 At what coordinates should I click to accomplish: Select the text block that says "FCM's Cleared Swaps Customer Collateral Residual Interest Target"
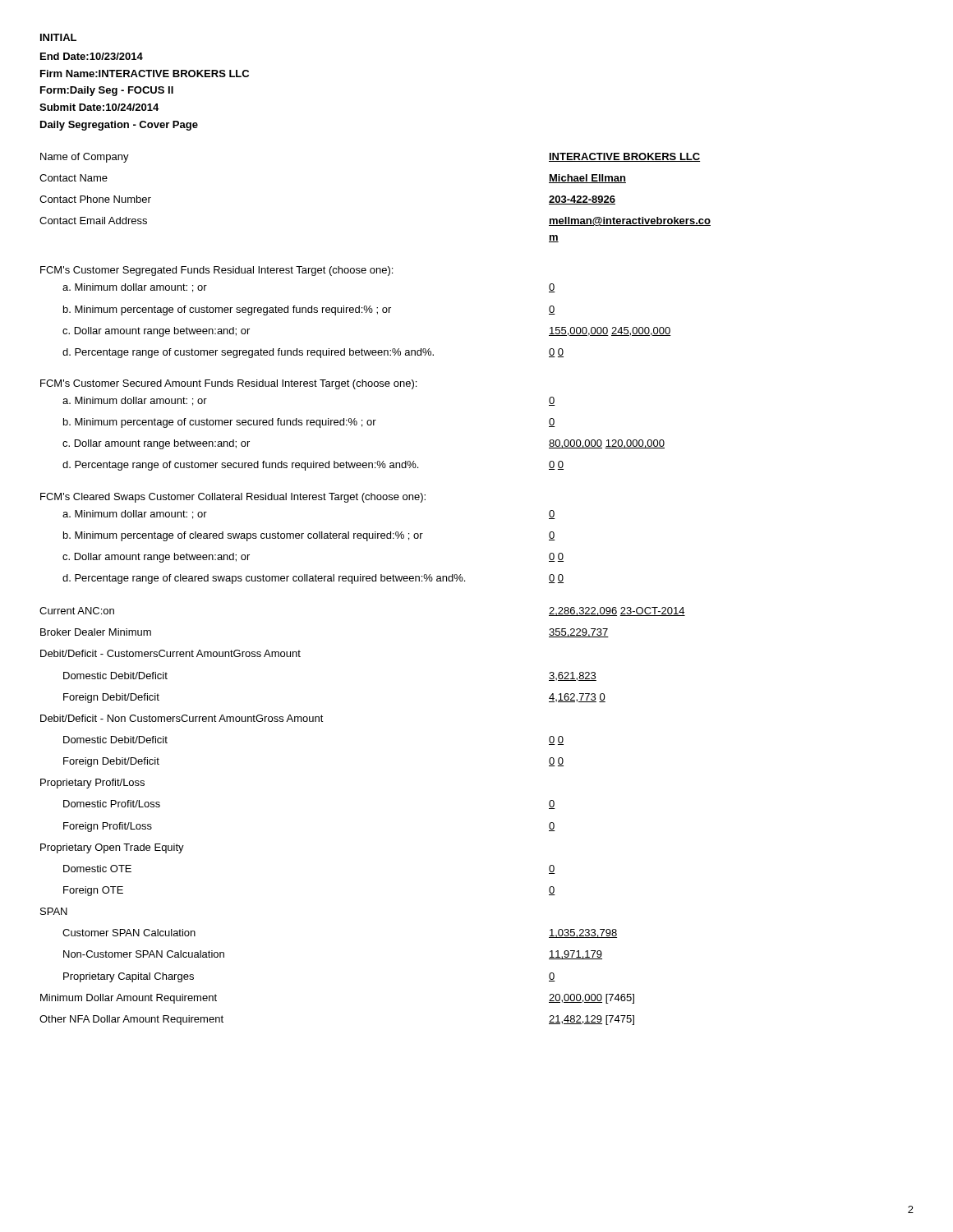[233, 498]
